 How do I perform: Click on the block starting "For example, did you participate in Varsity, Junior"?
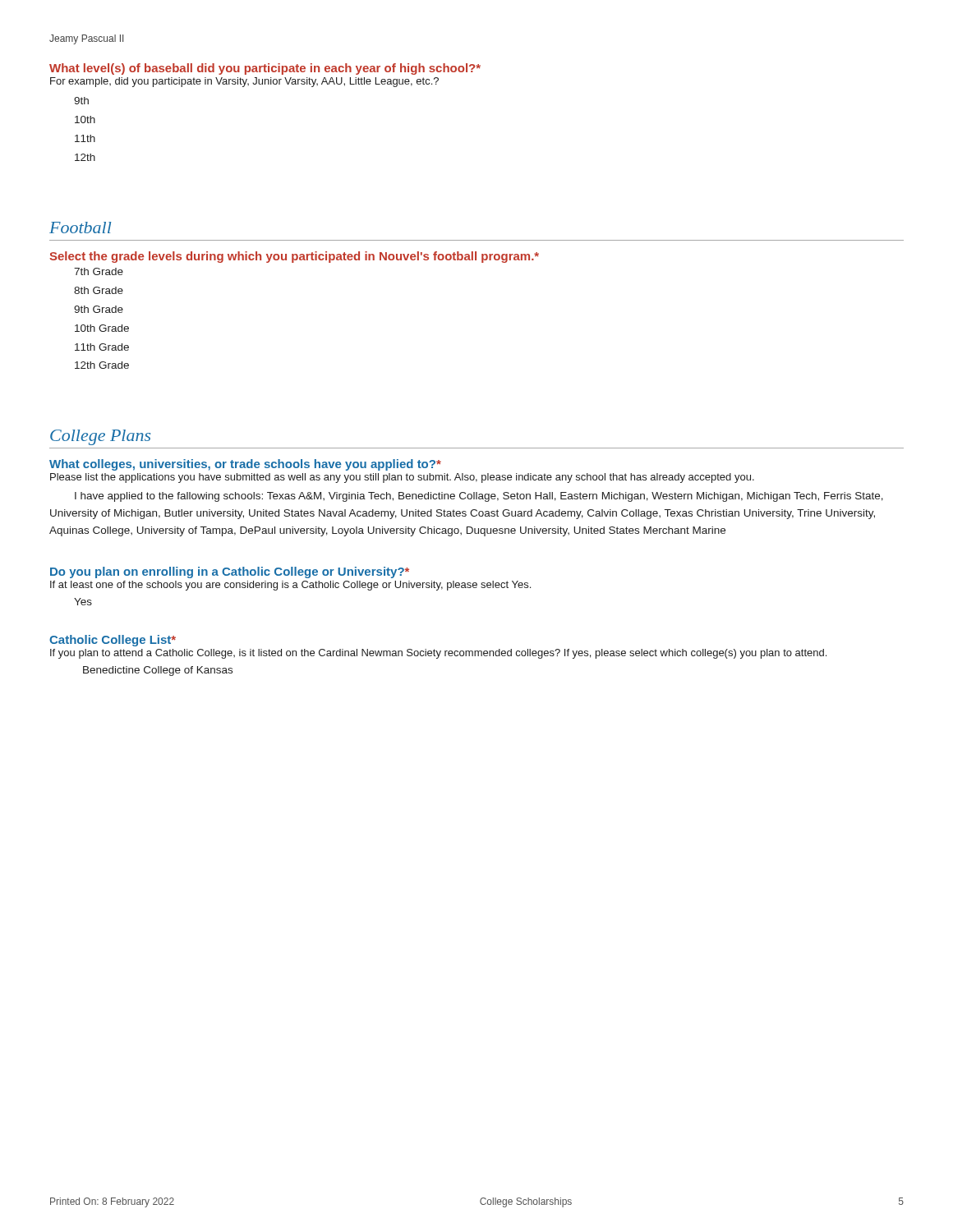pos(244,81)
